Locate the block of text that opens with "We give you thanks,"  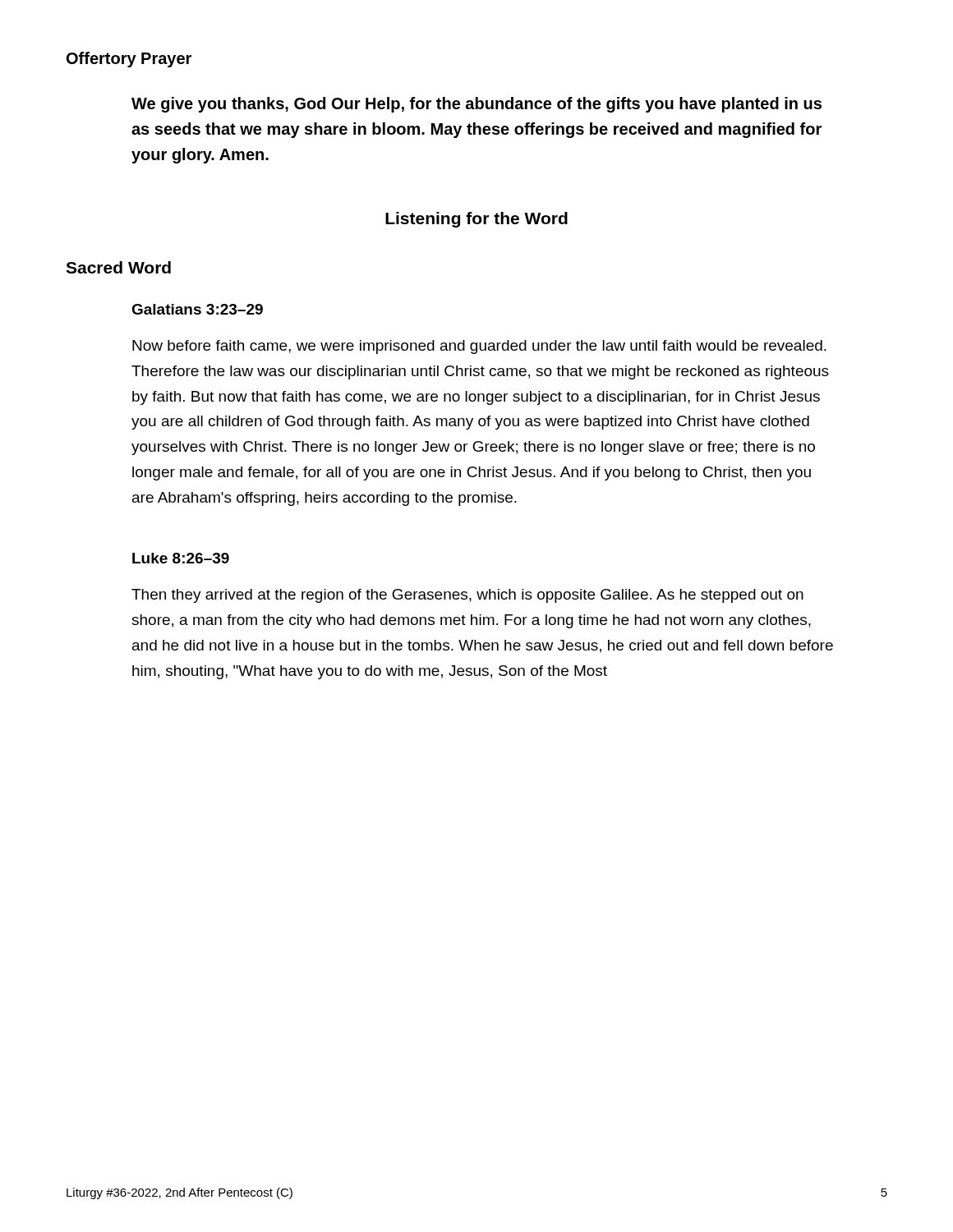coord(477,129)
